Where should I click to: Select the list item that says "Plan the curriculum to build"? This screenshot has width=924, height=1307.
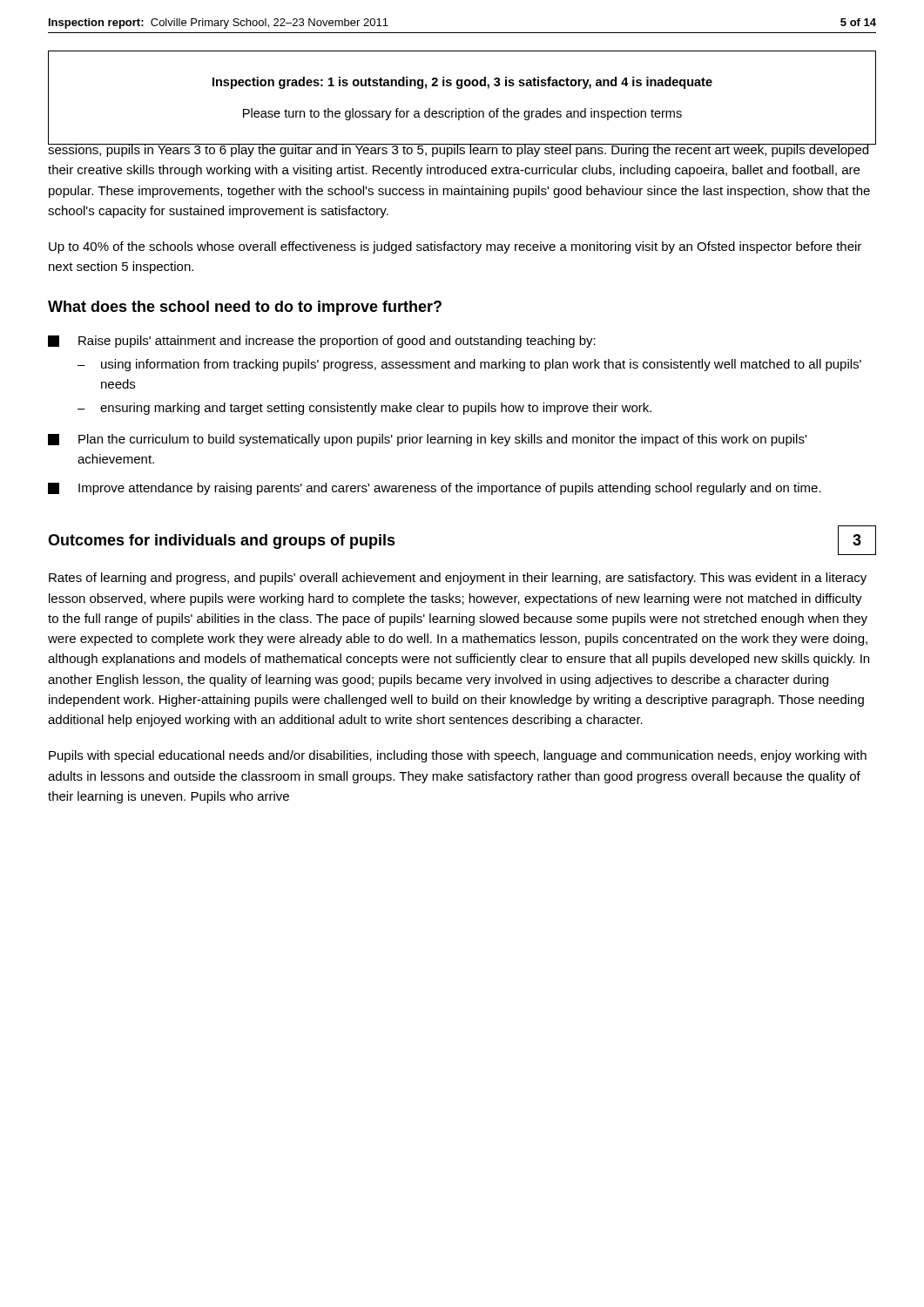tap(462, 449)
